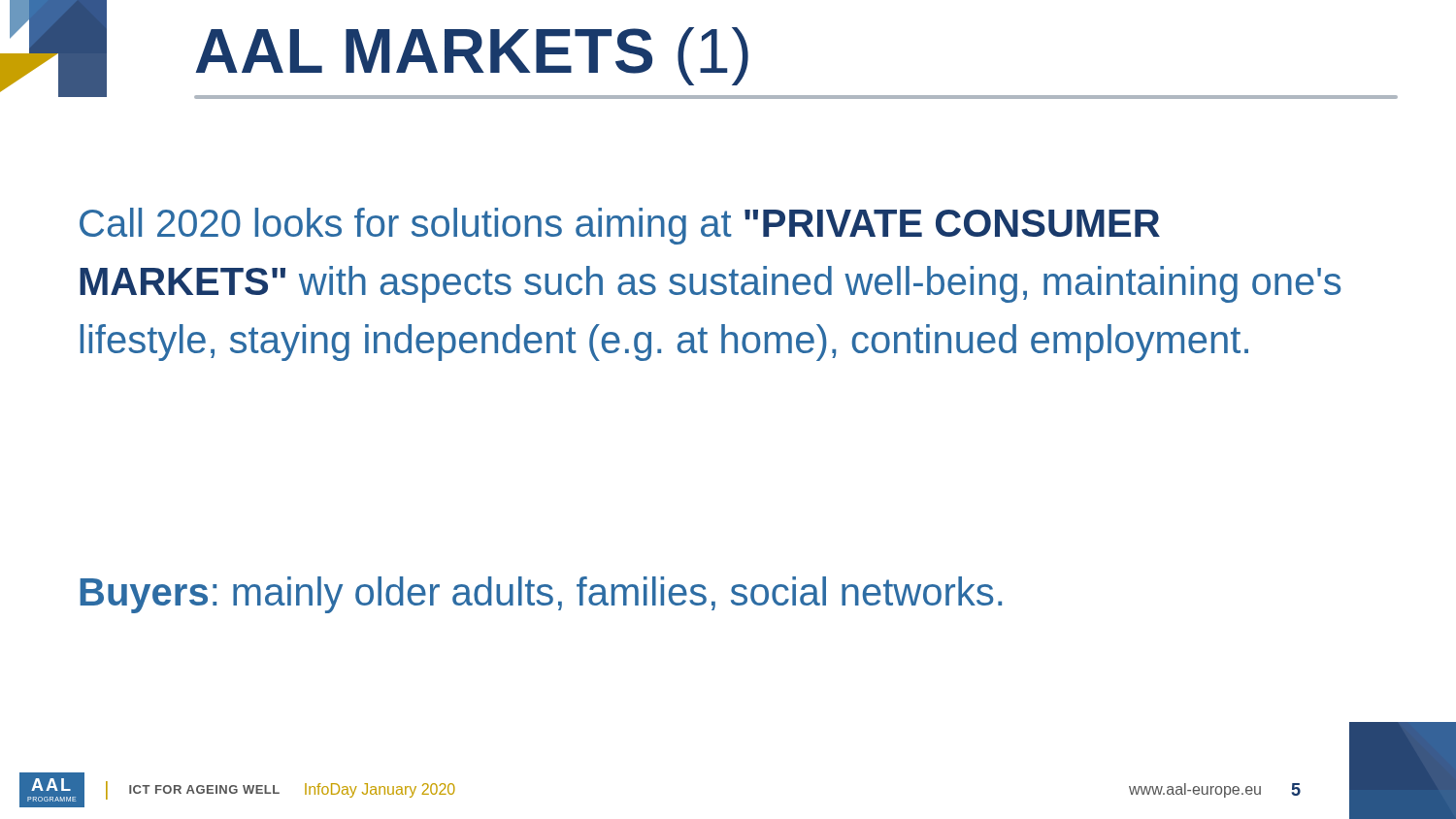Select the logo
Viewport: 1456px width, 819px height.
coord(82,68)
